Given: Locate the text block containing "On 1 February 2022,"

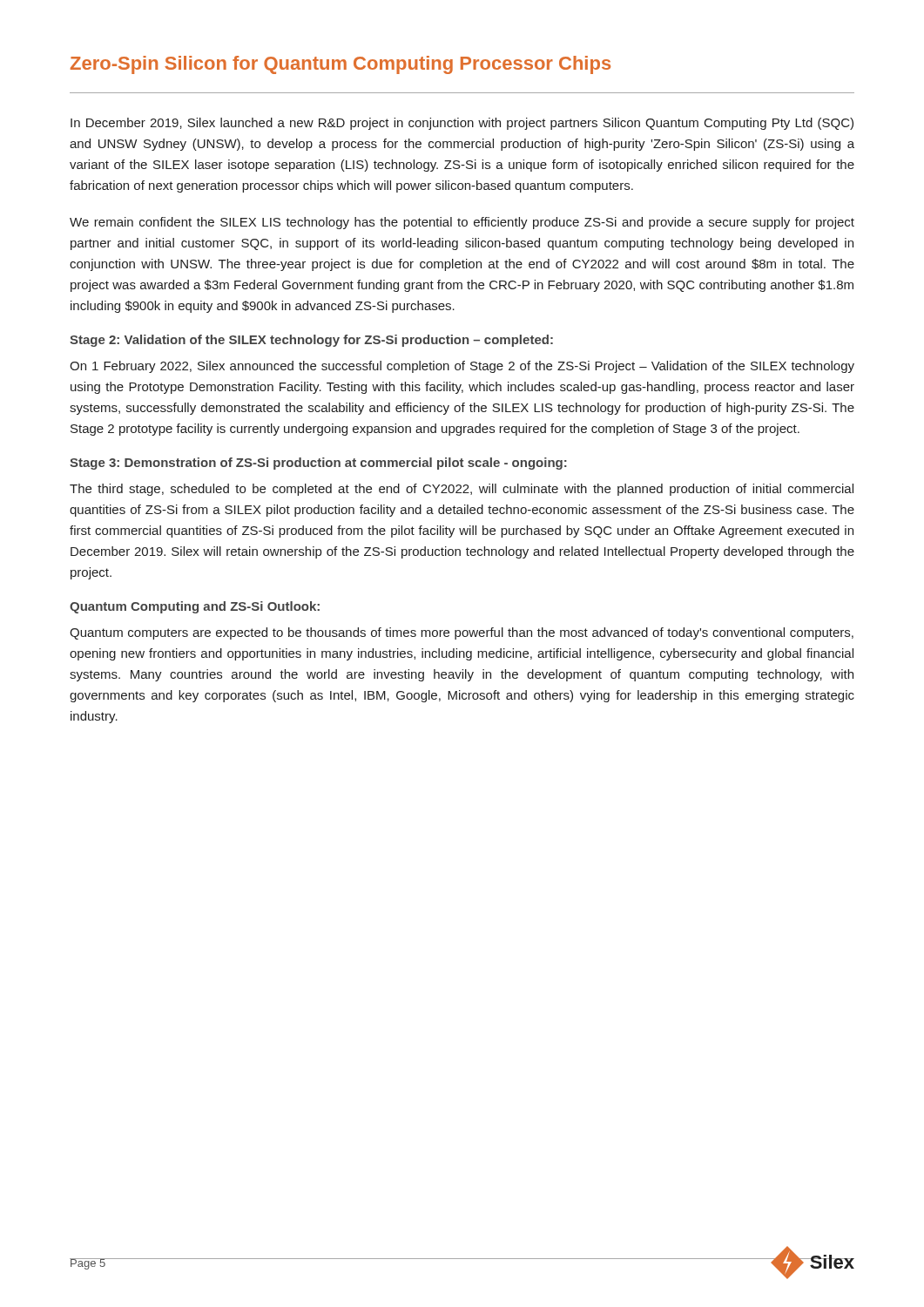Looking at the screenshot, I should 462,397.
